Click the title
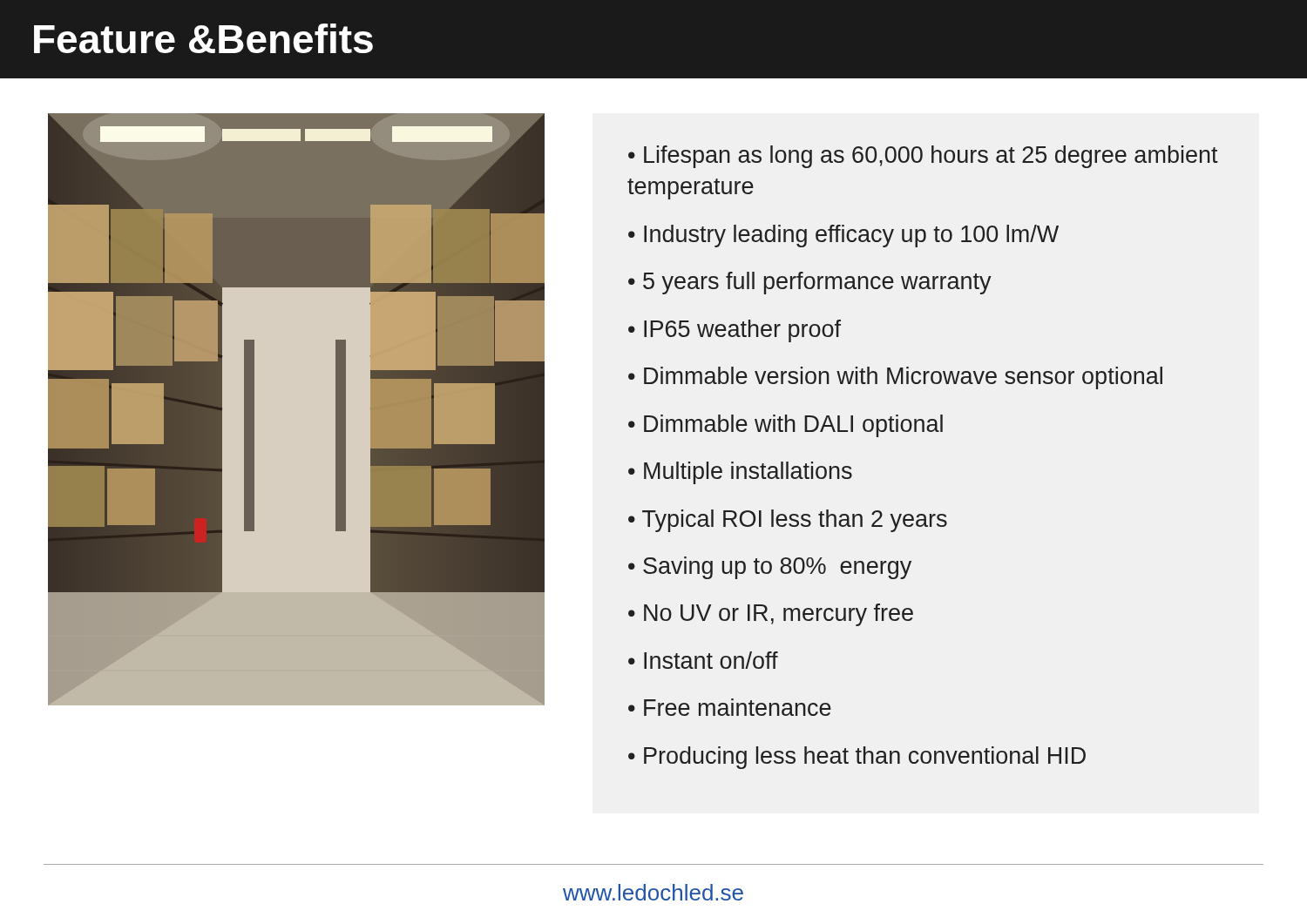 203,39
